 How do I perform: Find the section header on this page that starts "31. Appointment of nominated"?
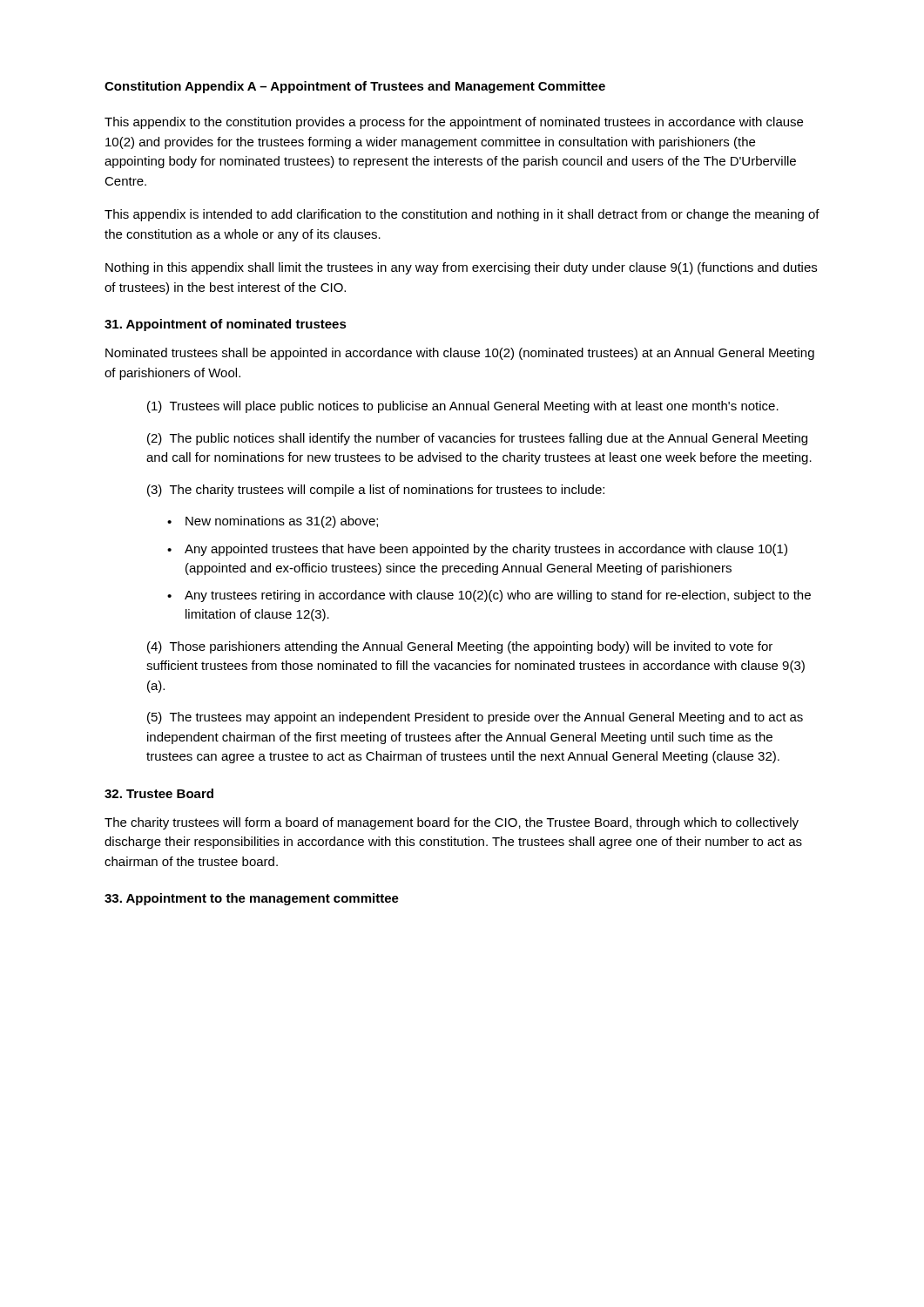(225, 324)
